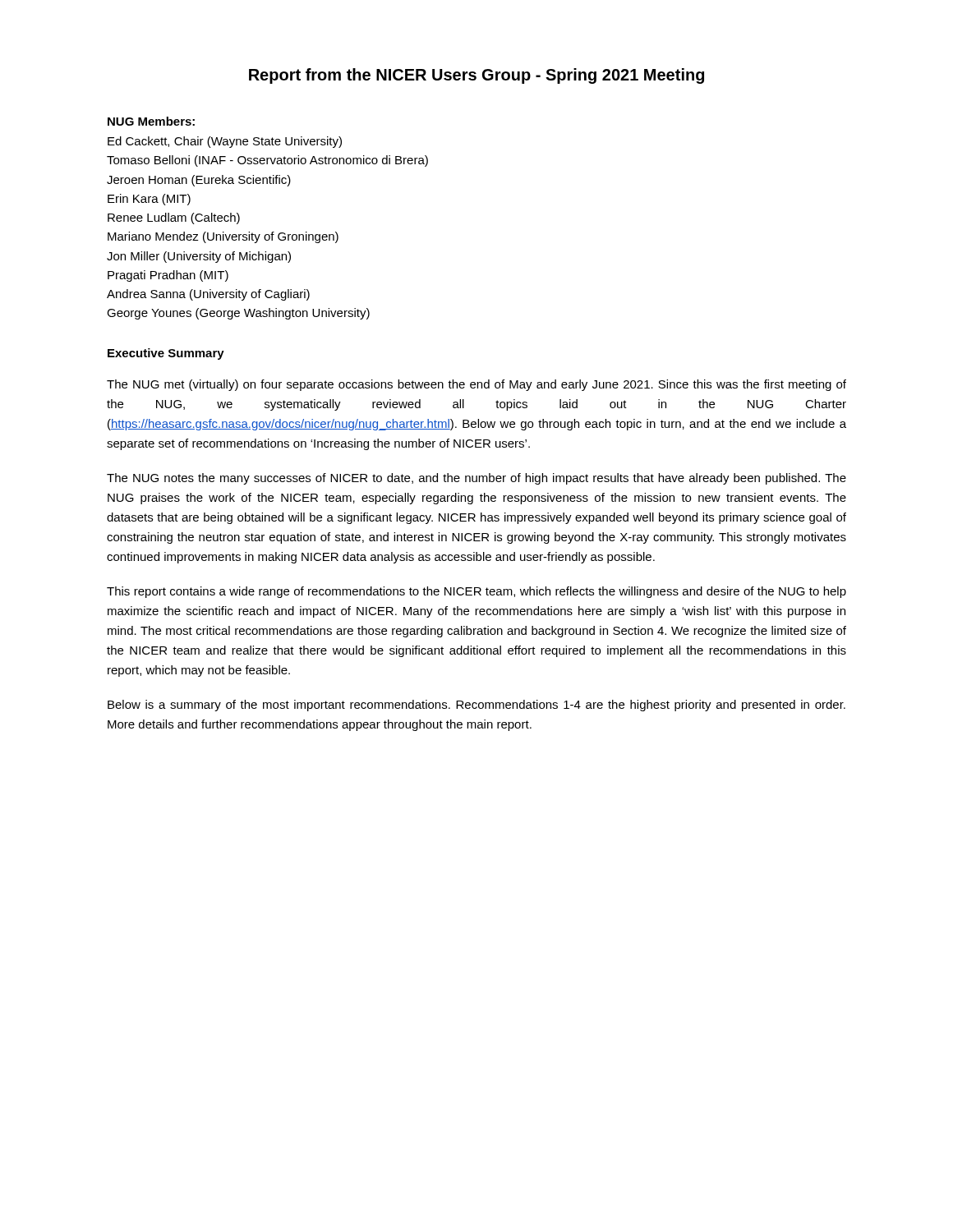Image resolution: width=953 pixels, height=1232 pixels.
Task: Find the title on this page that starts "Report from the NICER"
Action: [476, 75]
